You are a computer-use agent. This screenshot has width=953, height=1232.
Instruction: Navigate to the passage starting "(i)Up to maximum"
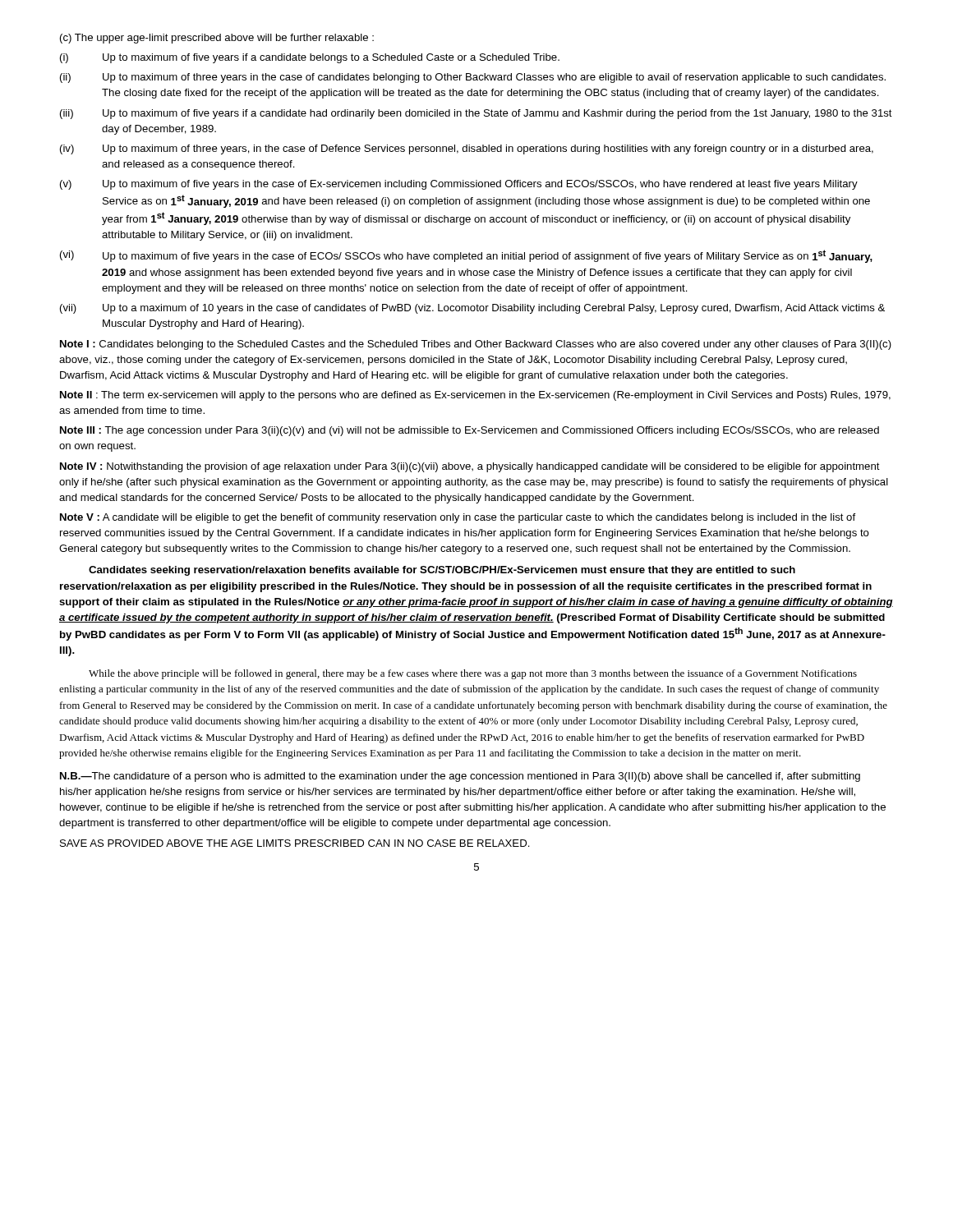[476, 57]
